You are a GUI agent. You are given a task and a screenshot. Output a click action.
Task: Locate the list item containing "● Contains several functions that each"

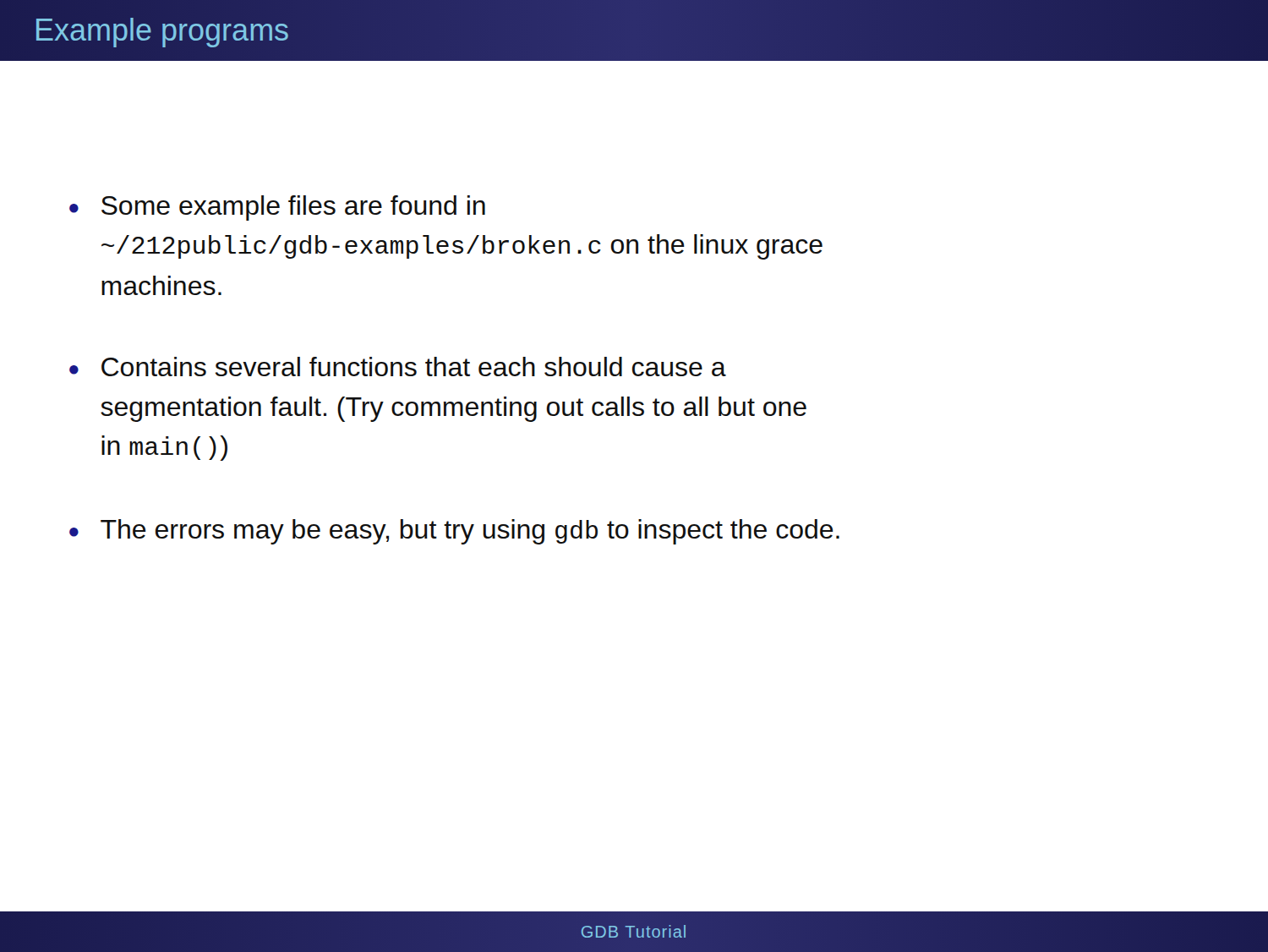[634, 407]
